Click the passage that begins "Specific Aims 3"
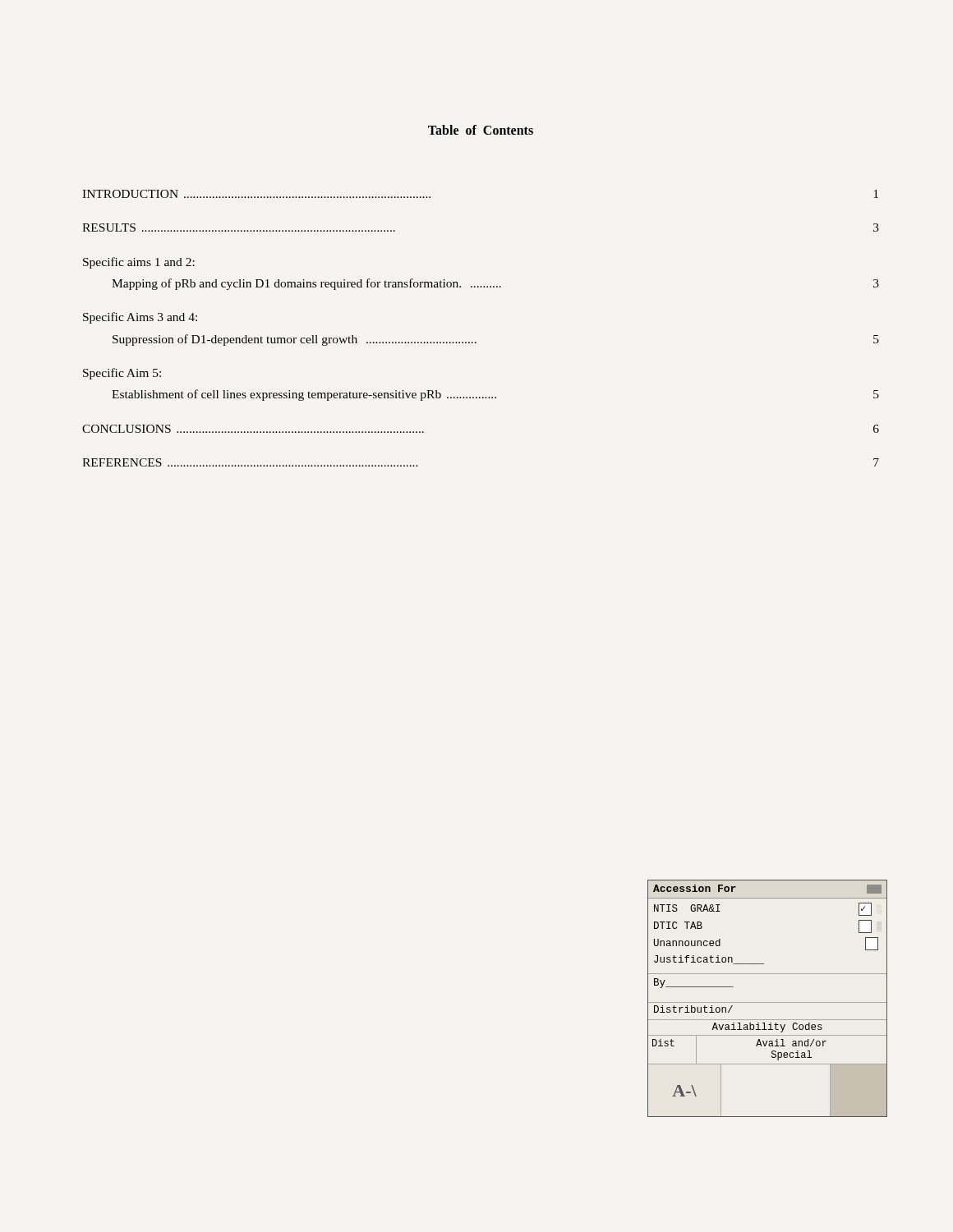 (x=140, y=318)
